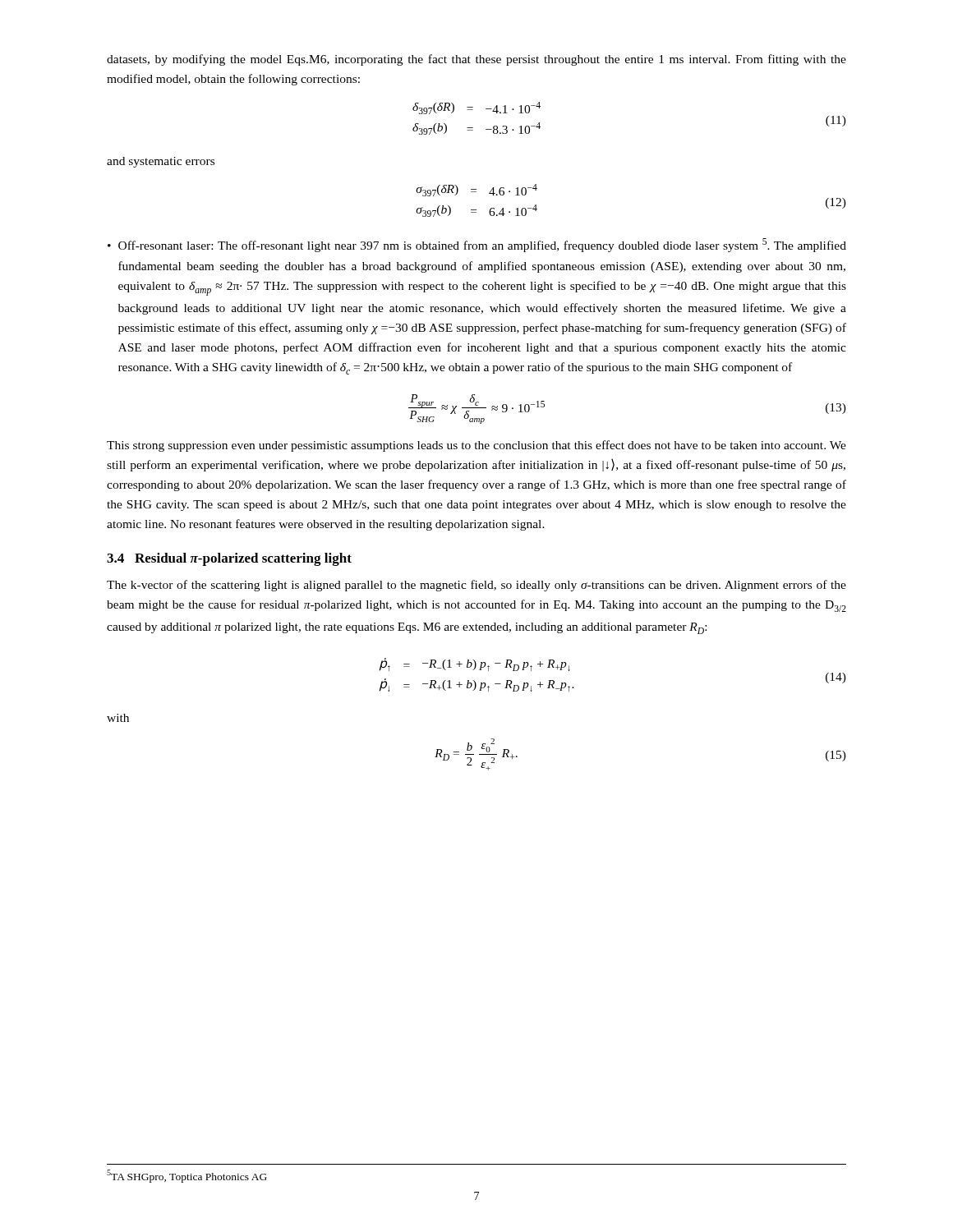953x1232 pixels.
Task: Click where it says "and systematic errors"
Action: pyautogui.click(x=161, y=161)
